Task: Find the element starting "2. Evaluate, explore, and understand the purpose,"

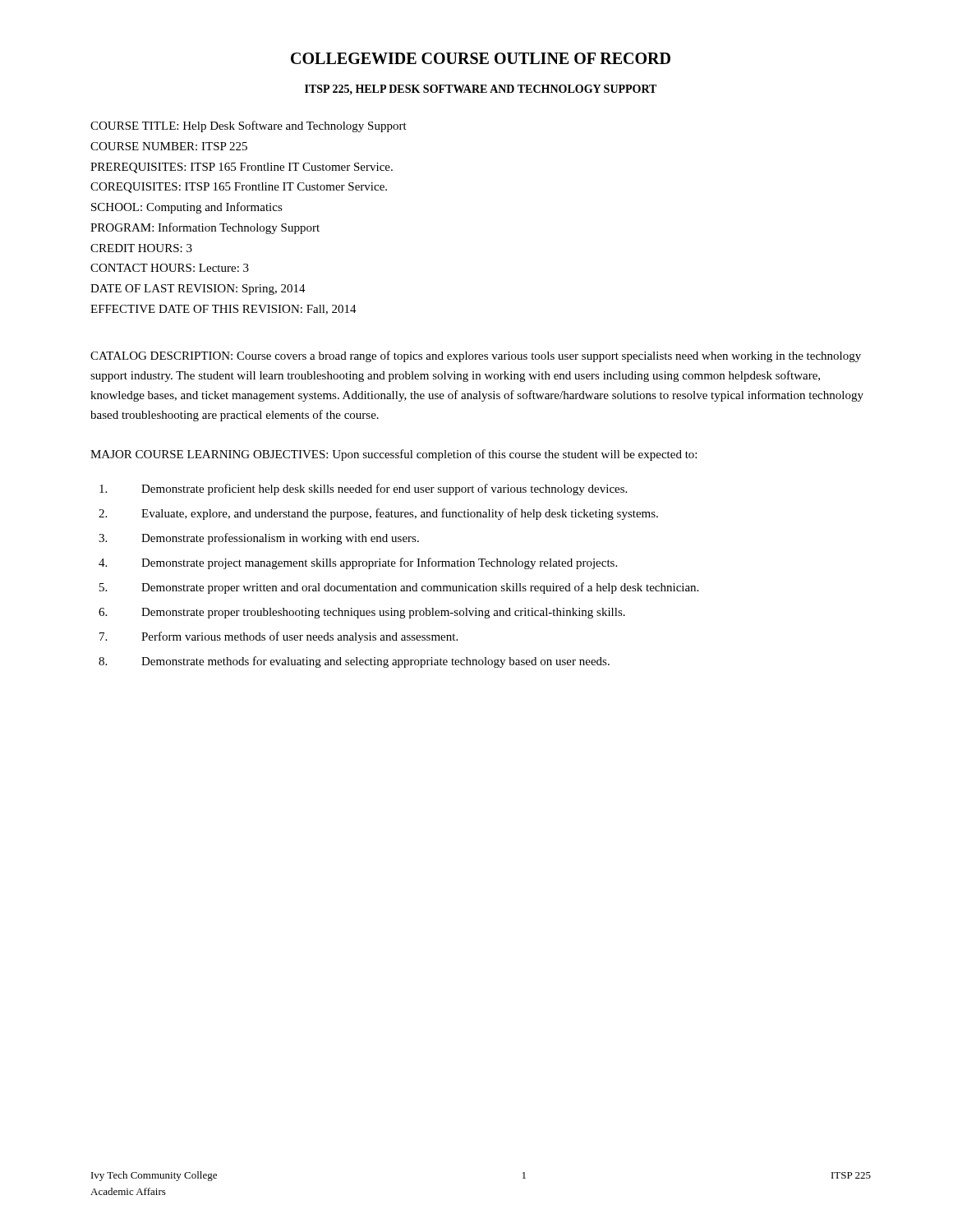Action: [481, 513]
